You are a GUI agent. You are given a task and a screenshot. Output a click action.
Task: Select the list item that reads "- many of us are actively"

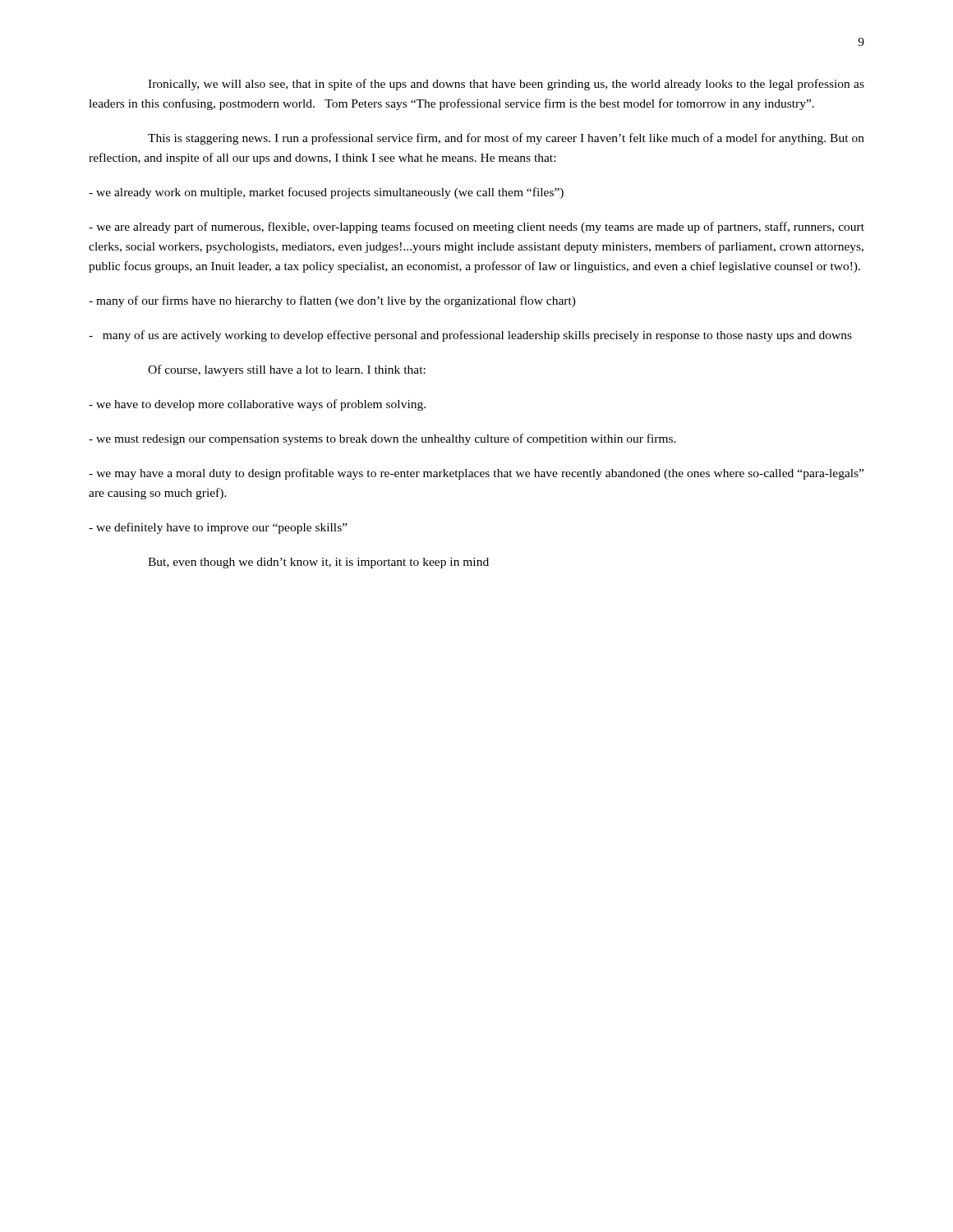pyautogui.click(x=470, y=335)
